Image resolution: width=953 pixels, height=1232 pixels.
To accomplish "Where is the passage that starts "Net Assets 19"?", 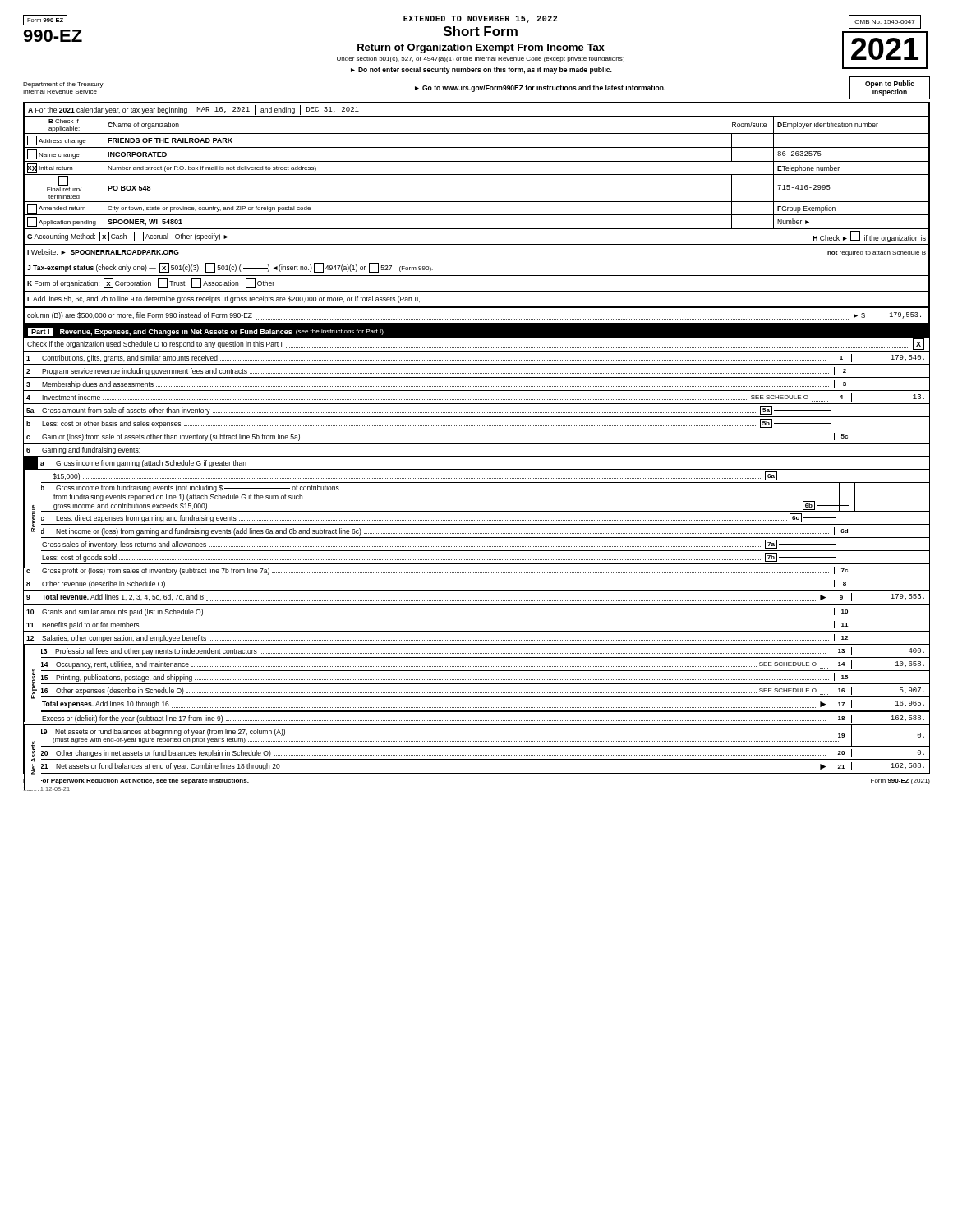I will [476, 736].
